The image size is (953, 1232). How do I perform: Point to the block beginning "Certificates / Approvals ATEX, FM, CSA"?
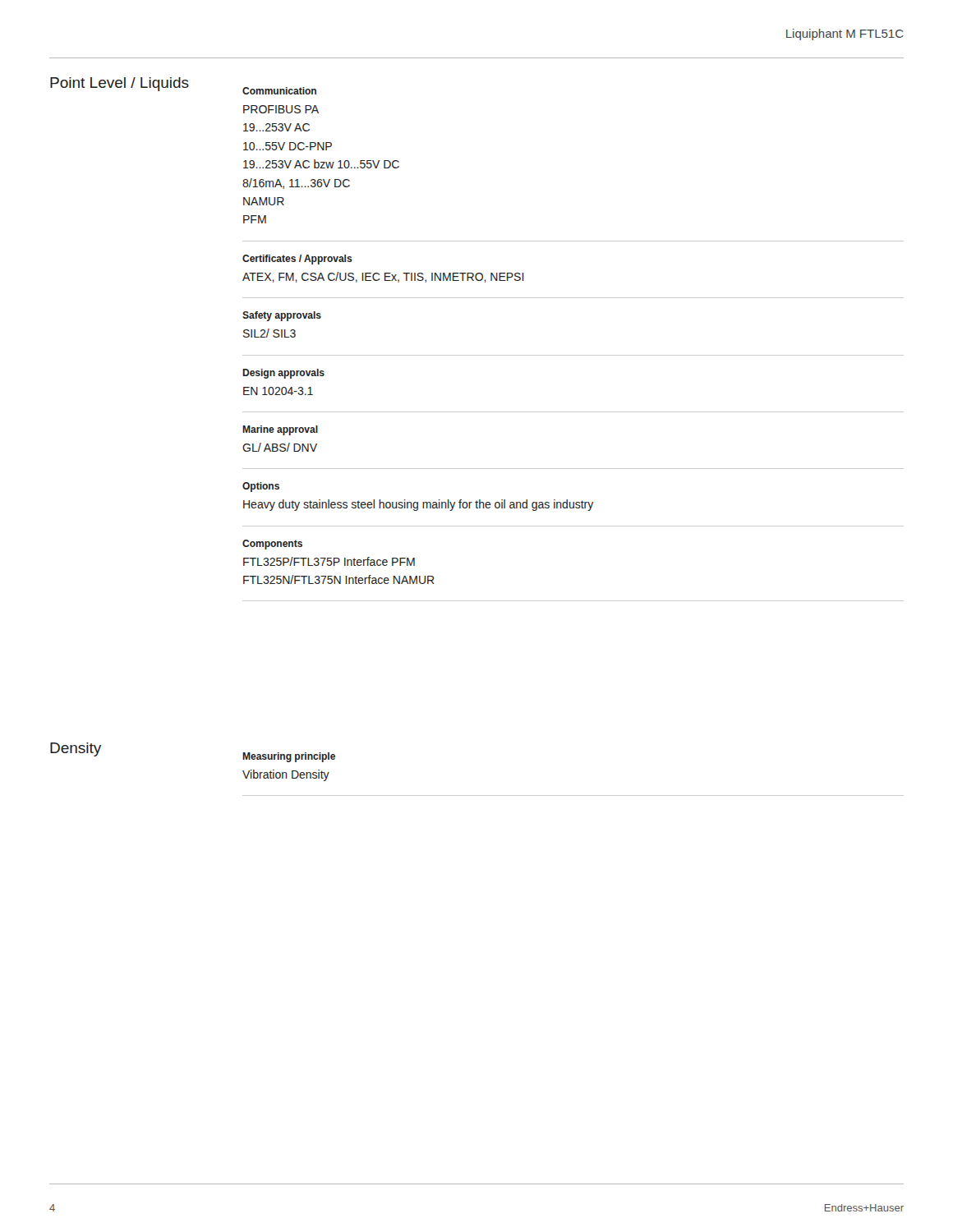(x=297, y=260)
